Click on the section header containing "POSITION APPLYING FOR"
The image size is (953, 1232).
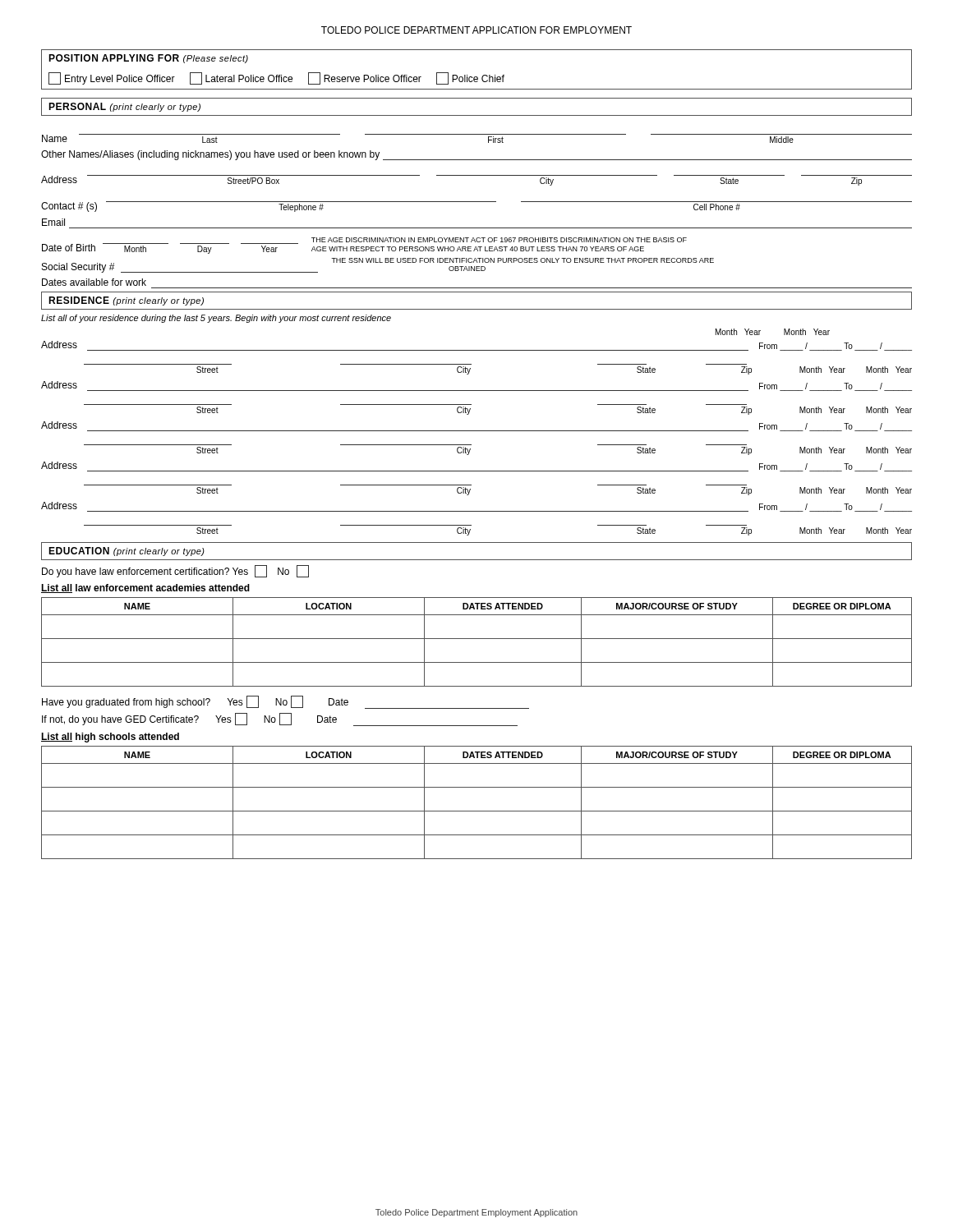coord(149,58)
